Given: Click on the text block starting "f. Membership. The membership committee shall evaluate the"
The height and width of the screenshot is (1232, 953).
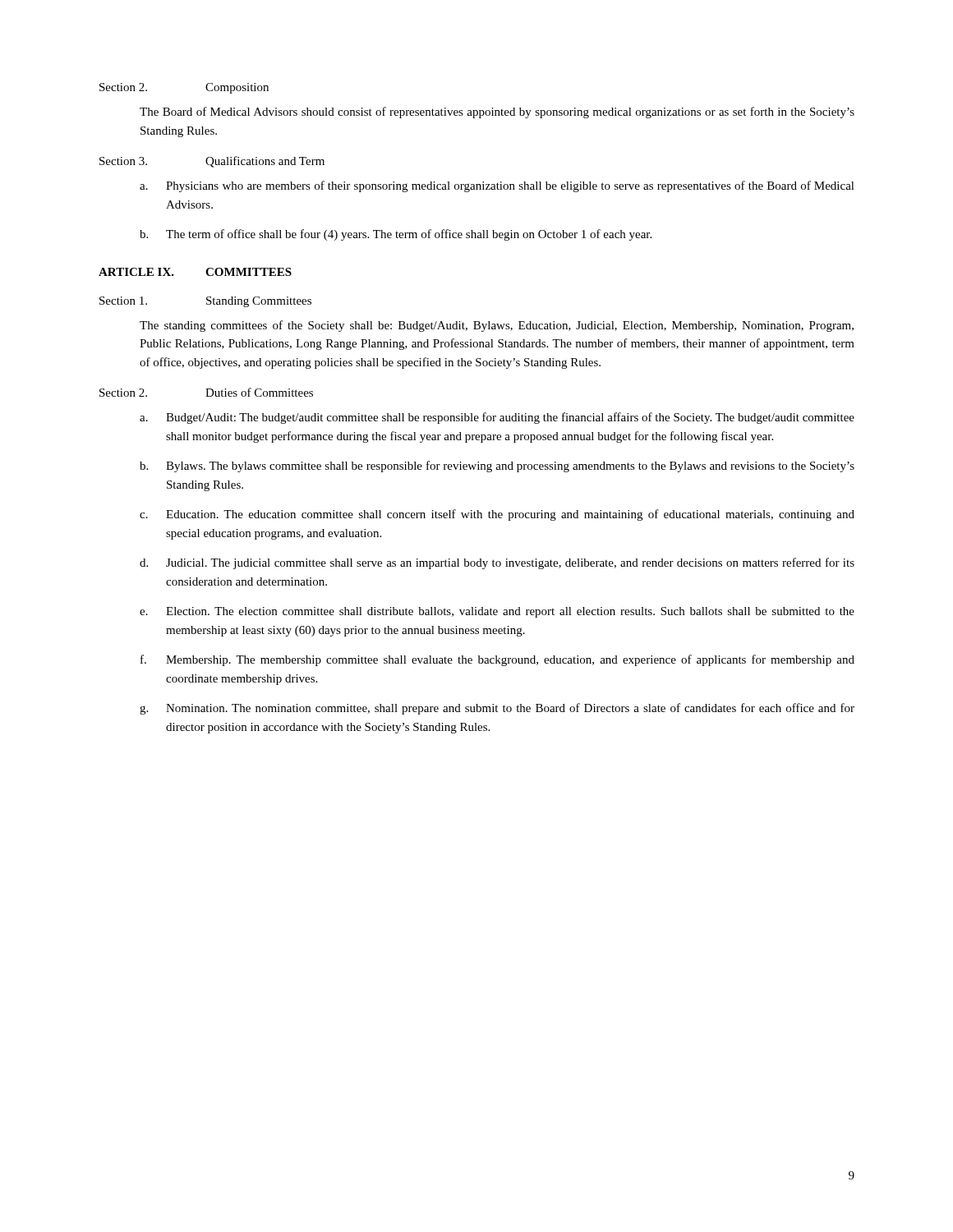Looking at the screenshot, I should [x=497, y=669].
